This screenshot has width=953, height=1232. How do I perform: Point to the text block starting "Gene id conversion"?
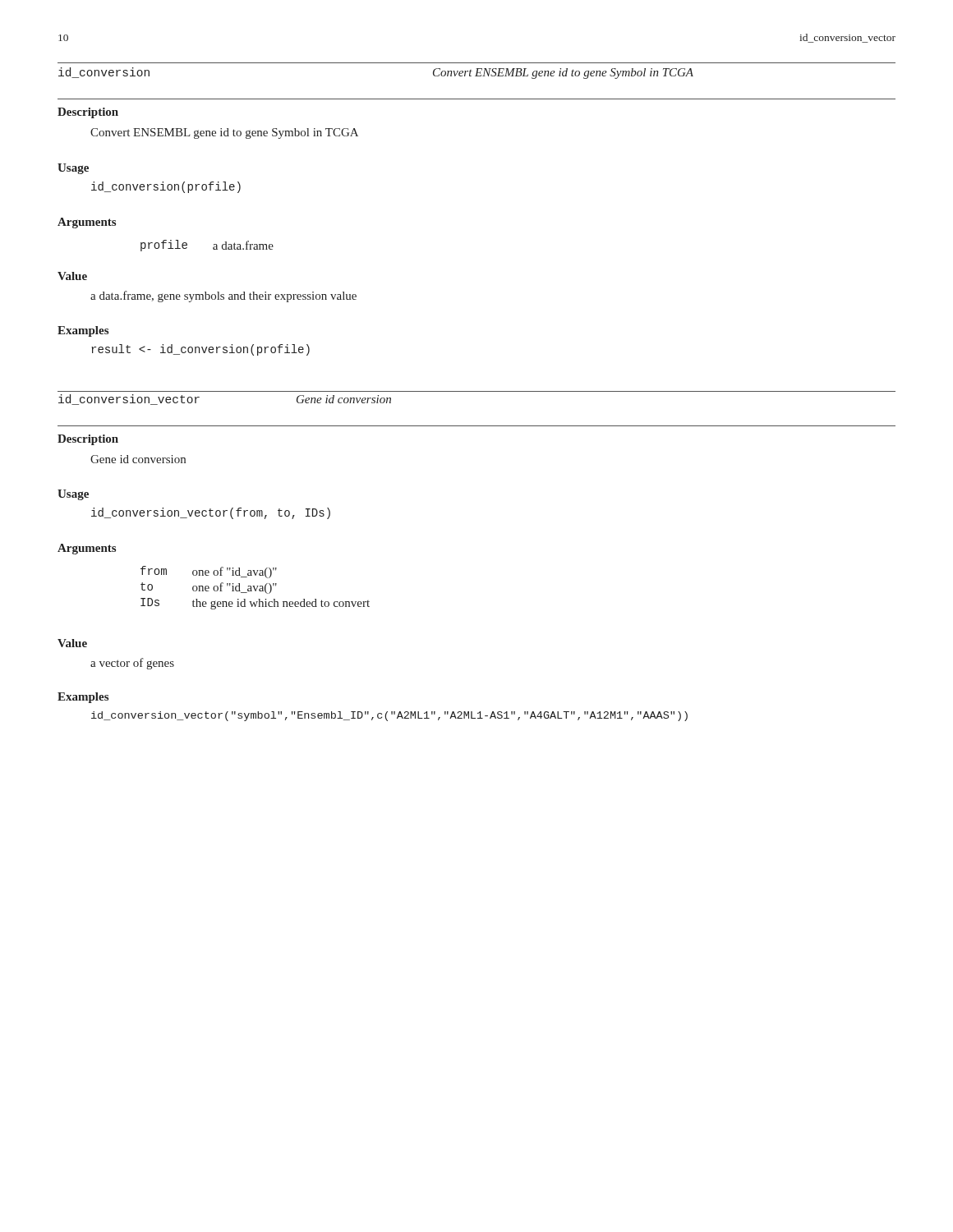point(138,459)
